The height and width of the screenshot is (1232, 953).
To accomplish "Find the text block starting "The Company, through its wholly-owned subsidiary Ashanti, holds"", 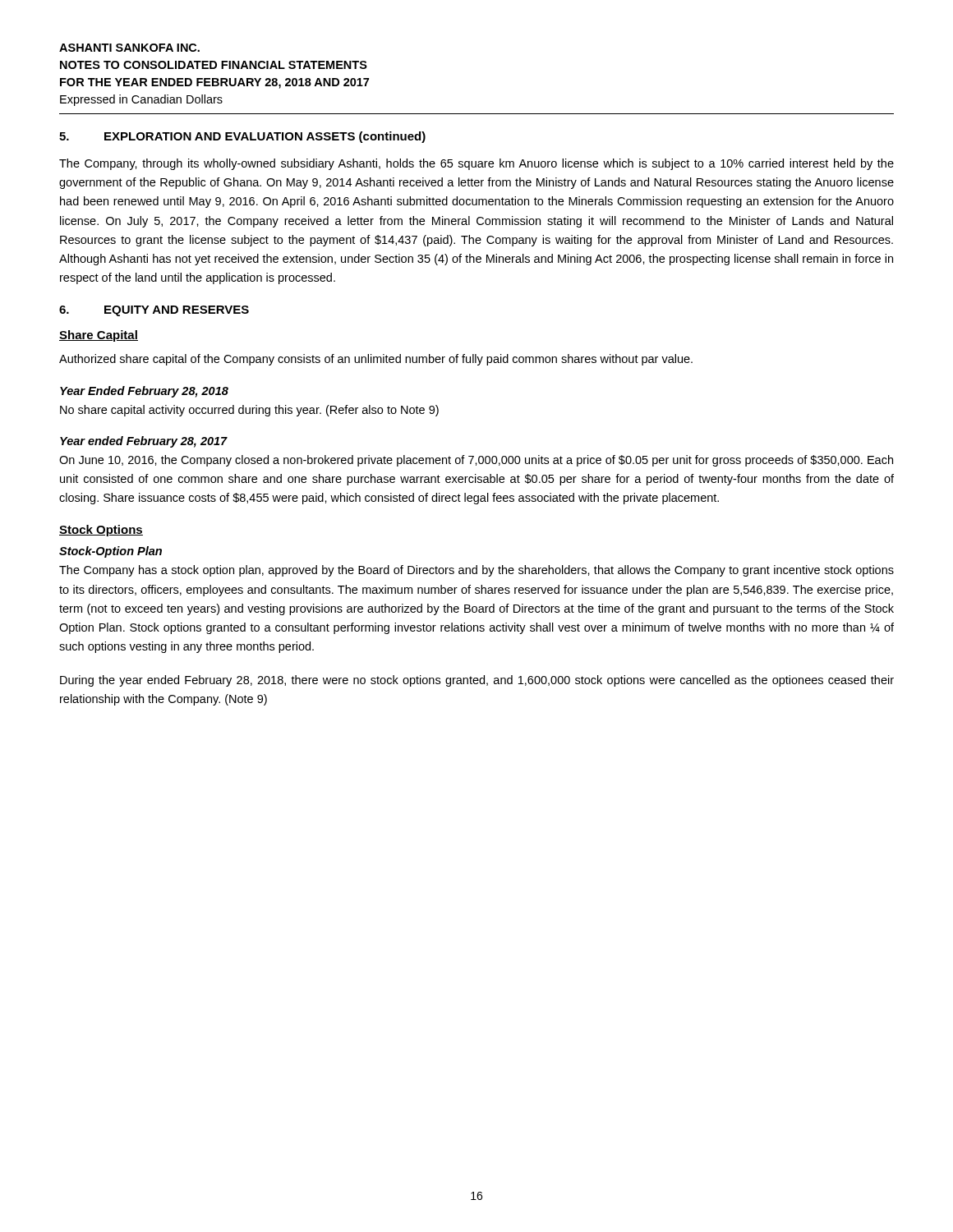I will point(476,221).
